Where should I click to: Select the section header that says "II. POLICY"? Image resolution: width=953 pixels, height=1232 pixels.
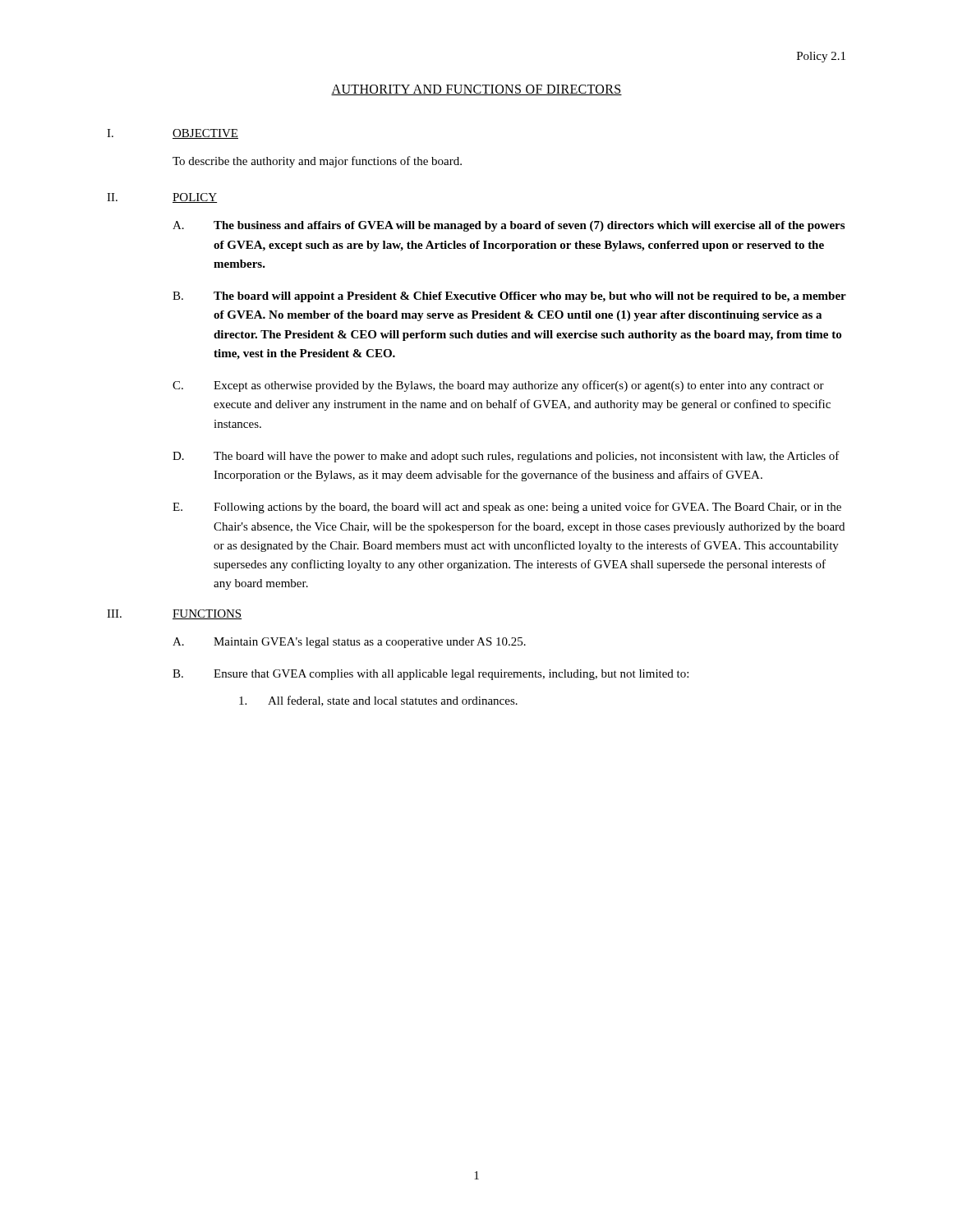pyautogui.click(x=162, y=198)
